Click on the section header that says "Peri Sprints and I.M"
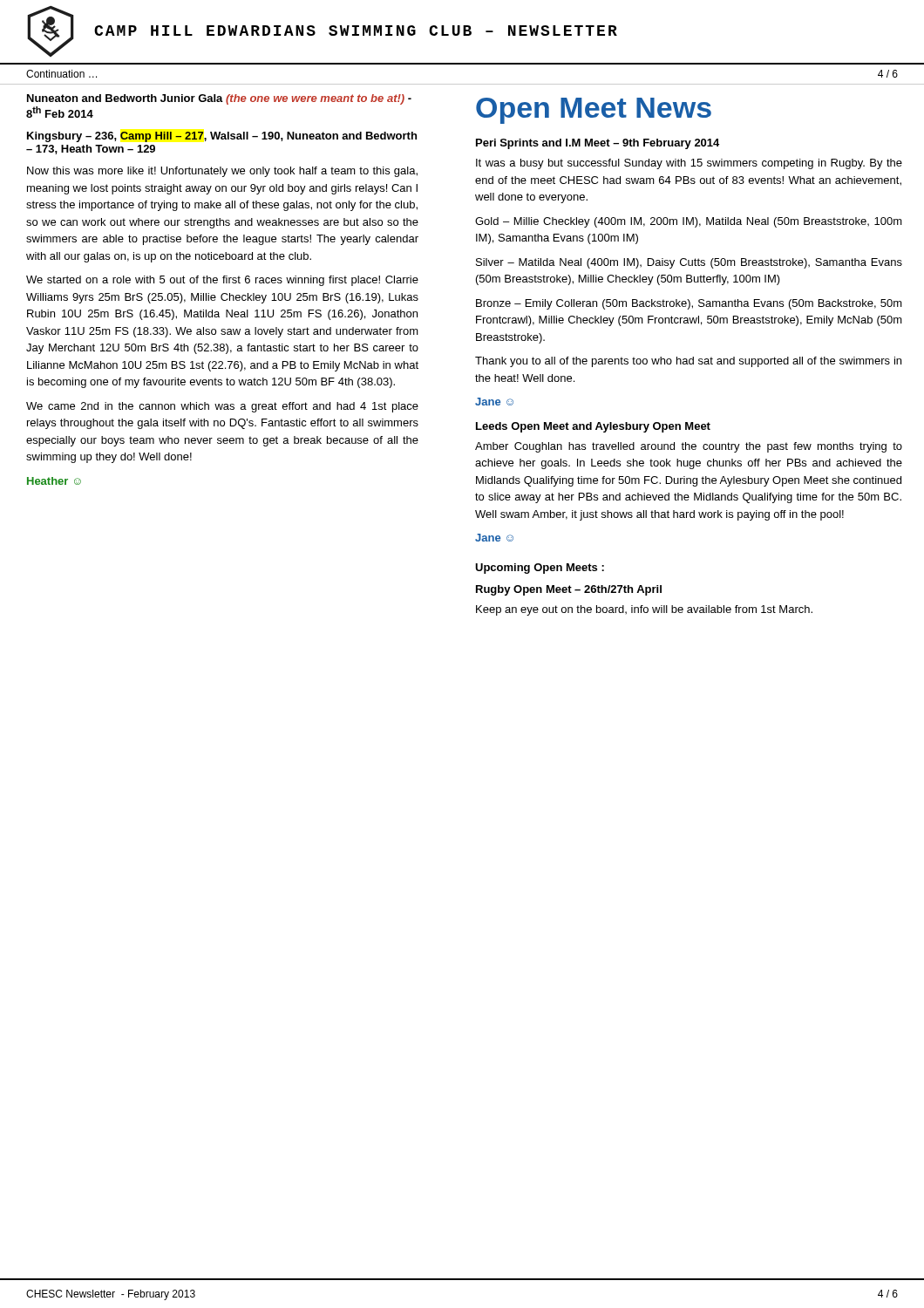The width and height of the screenshot is (924, 1308). click(x=597, y=143)
